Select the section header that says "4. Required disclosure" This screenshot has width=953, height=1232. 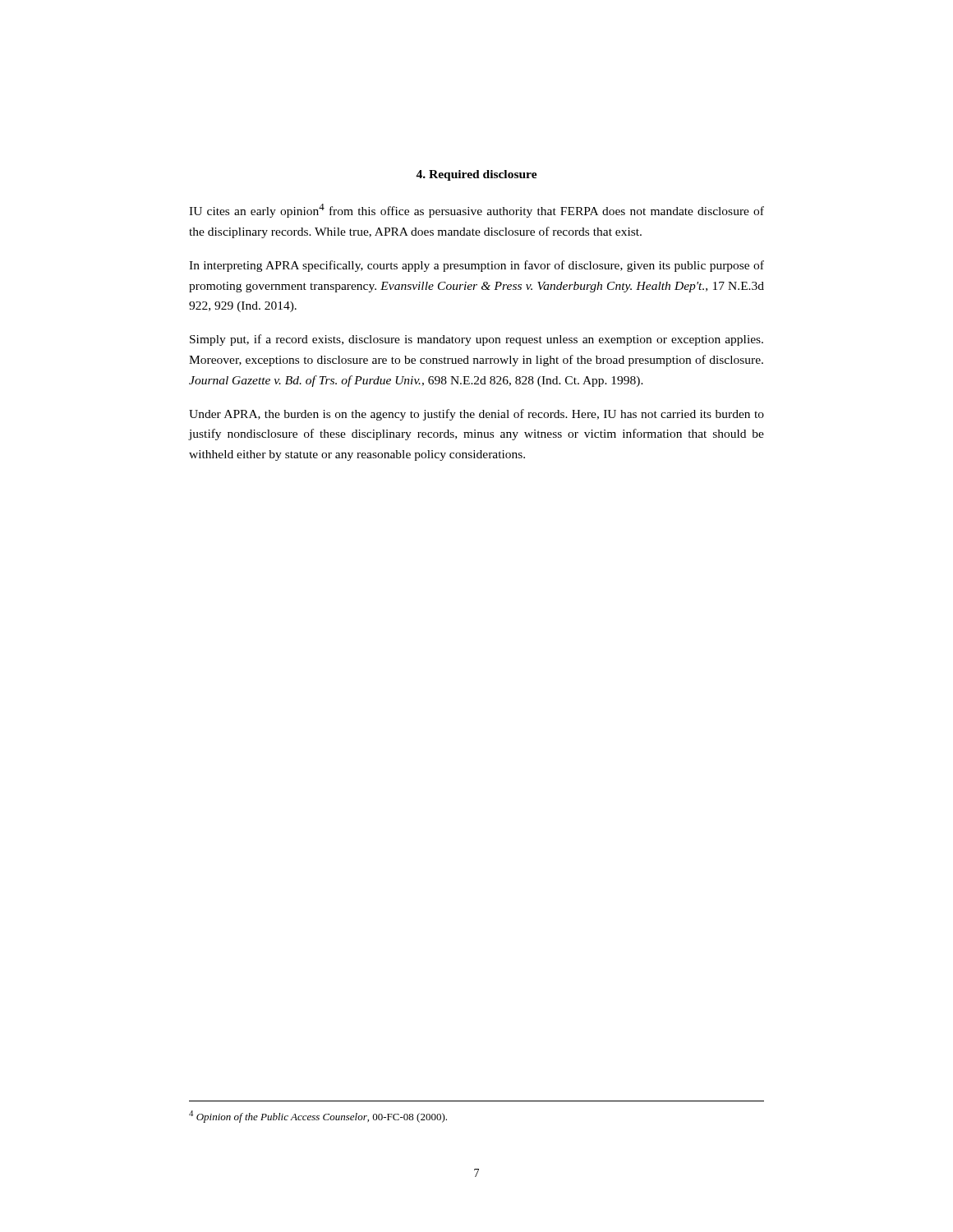coord(476,174)
